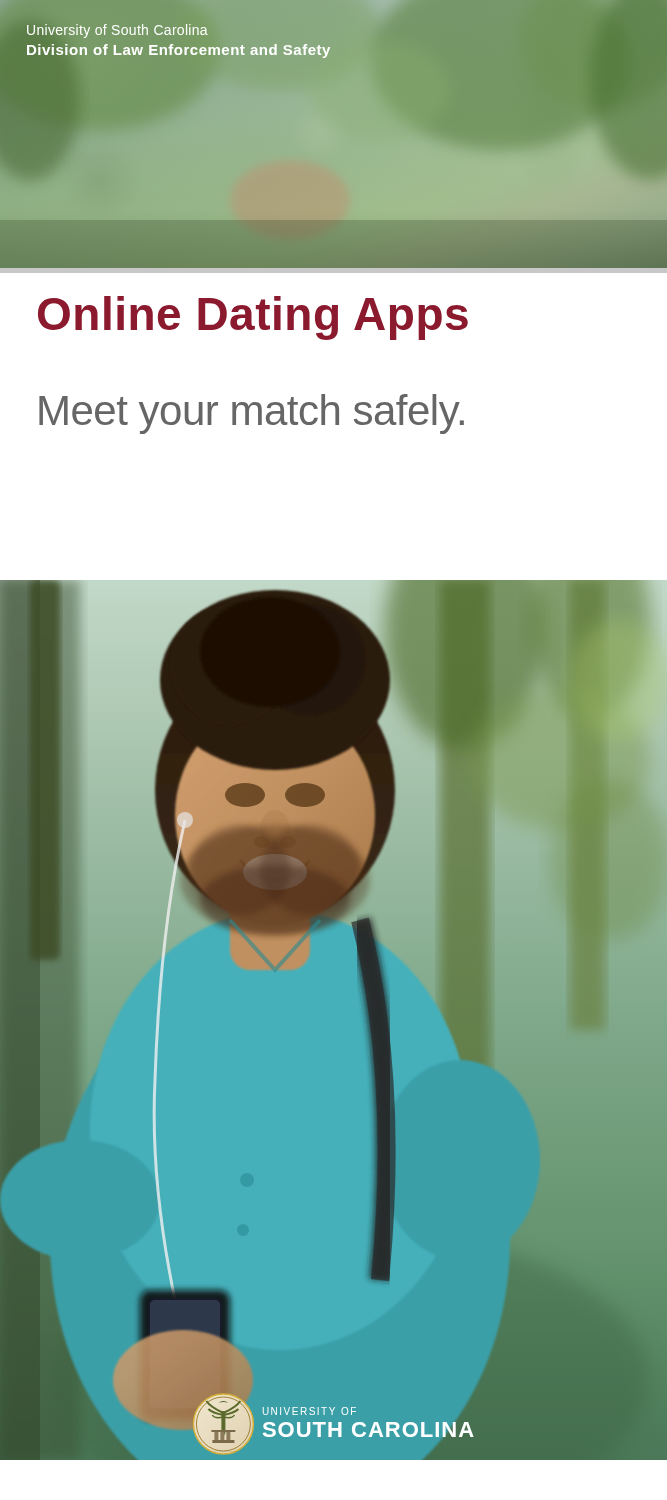Viewport: 667px width, 1500px height.
Task: Click where it says "Online Dating Apps"
Action: tap(334, 315)
